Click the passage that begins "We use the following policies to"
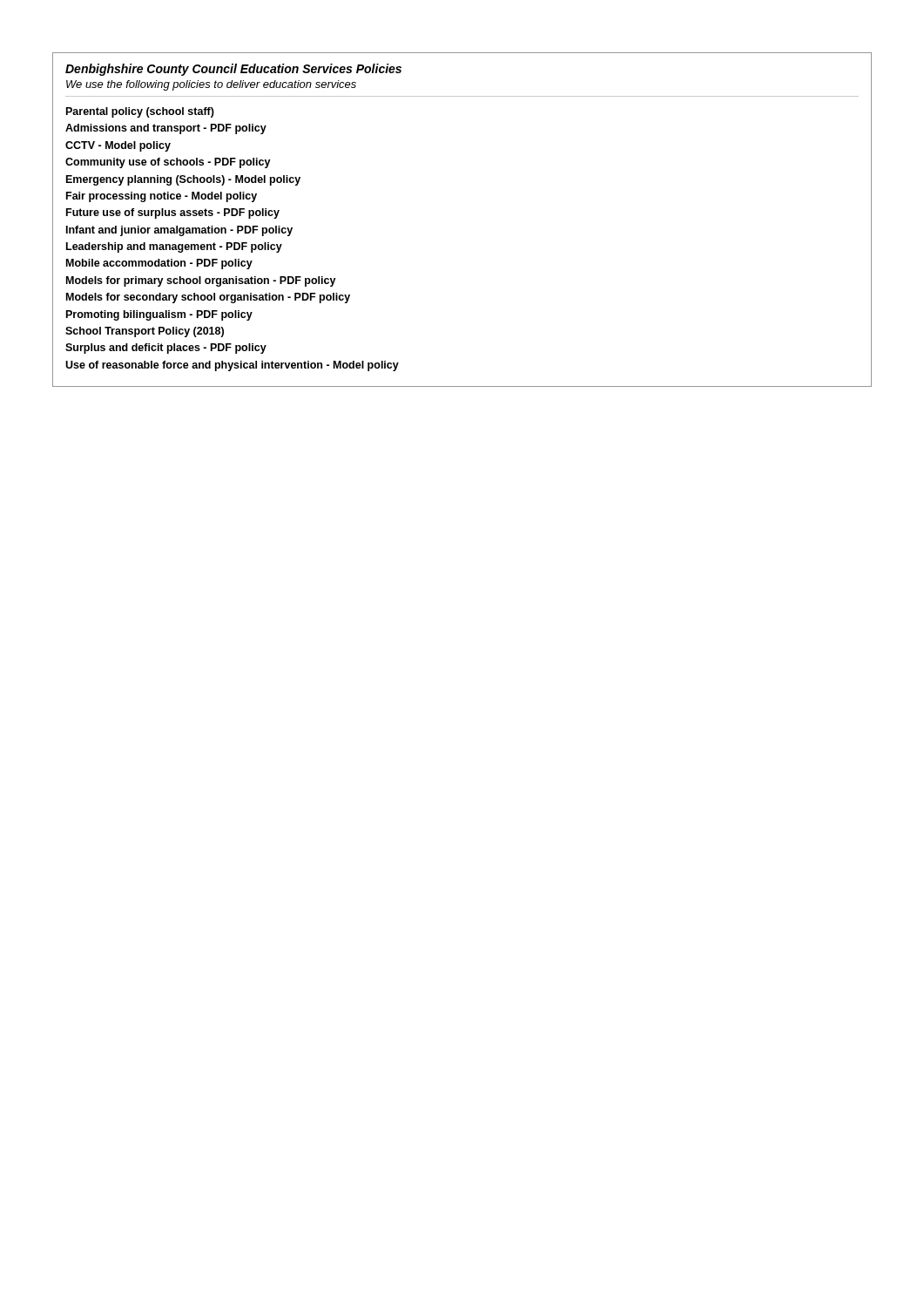This screenshot has height=1307, width=924. tap(462, 84)
